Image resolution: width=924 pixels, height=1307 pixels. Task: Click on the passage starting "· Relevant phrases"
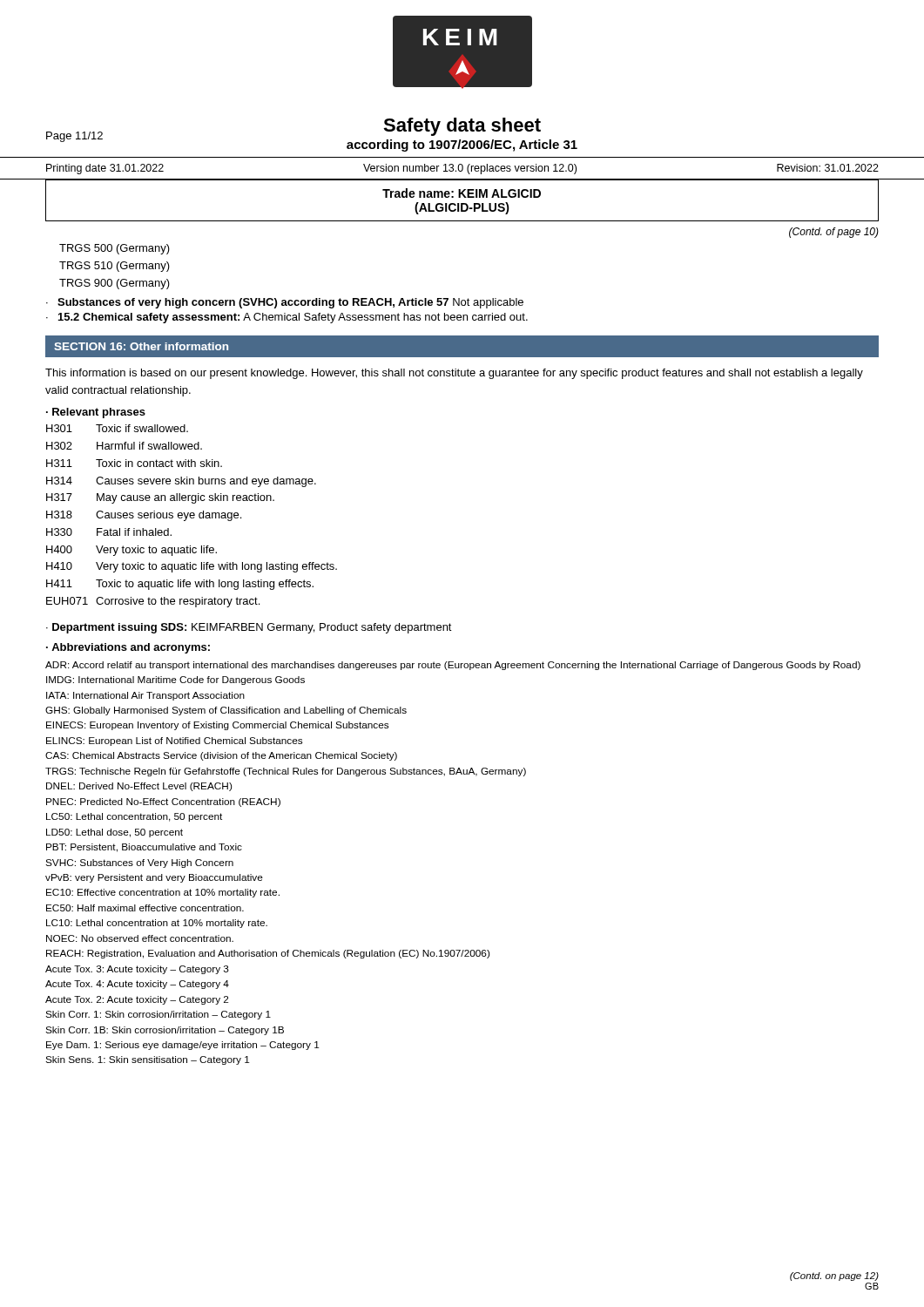(95, 412)
